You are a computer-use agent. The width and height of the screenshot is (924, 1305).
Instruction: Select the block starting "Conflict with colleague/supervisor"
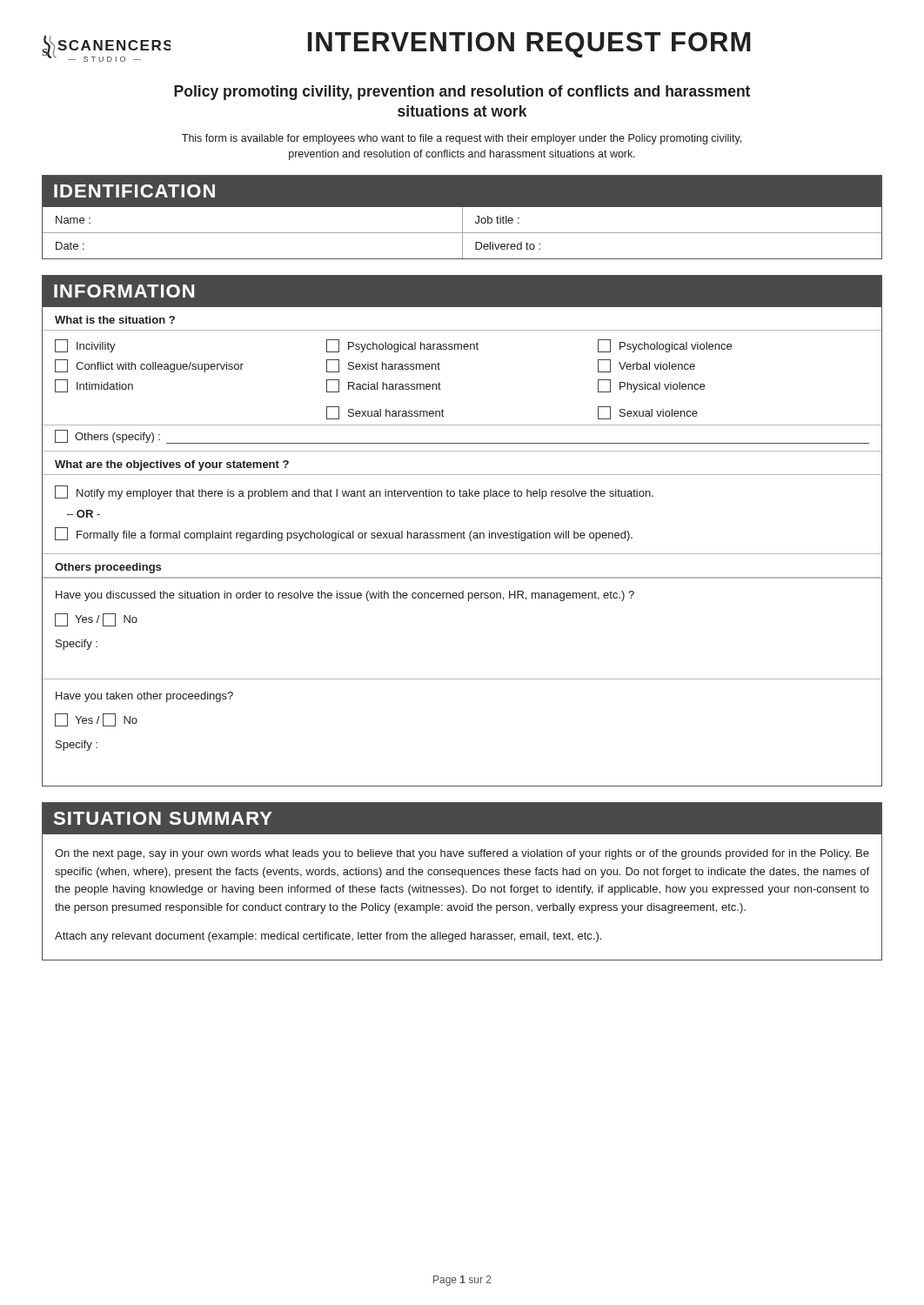pyautogui.click(x=149, y=366)
